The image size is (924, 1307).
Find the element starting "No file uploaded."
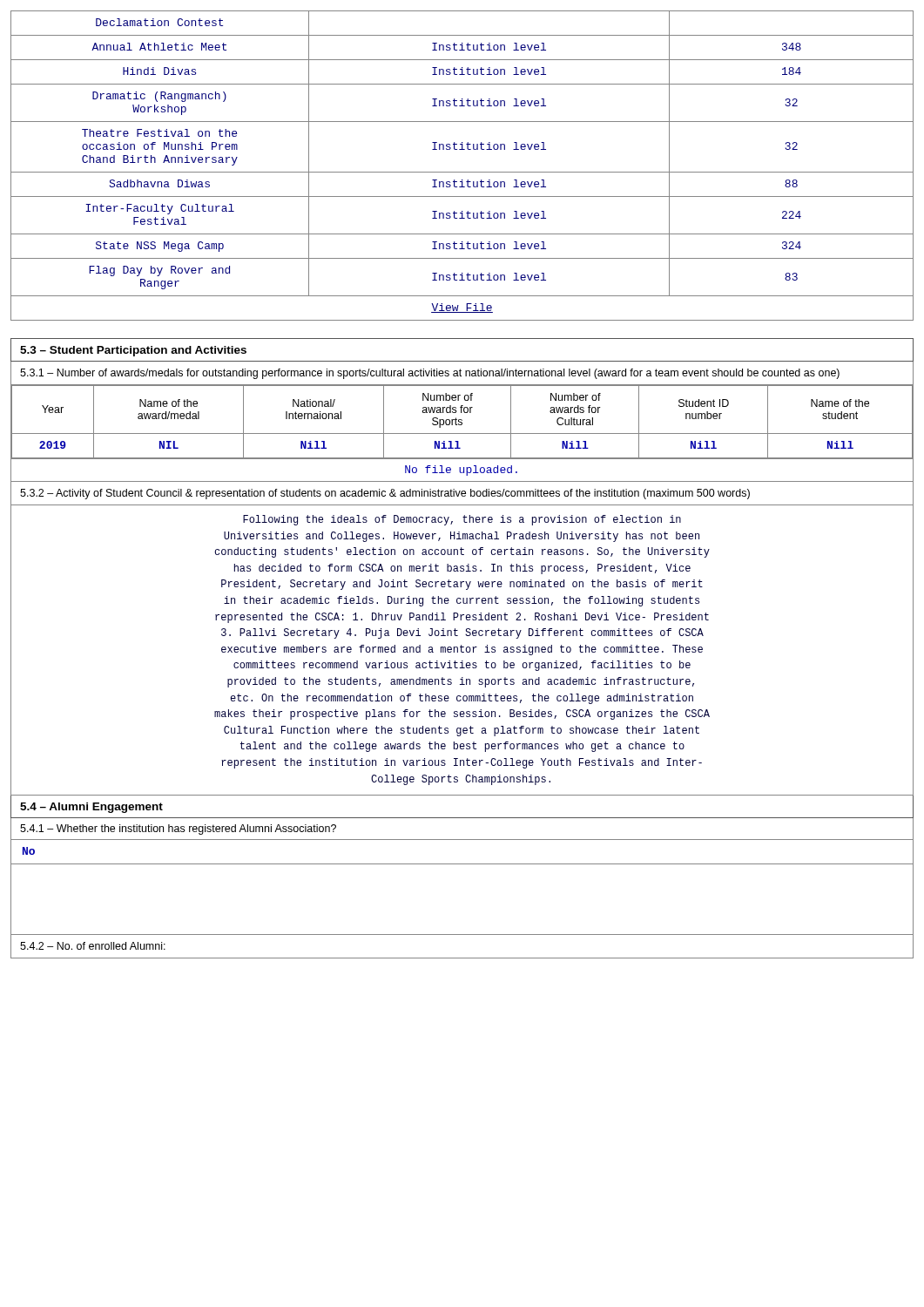pyautogui.click(x=462, y=470)
